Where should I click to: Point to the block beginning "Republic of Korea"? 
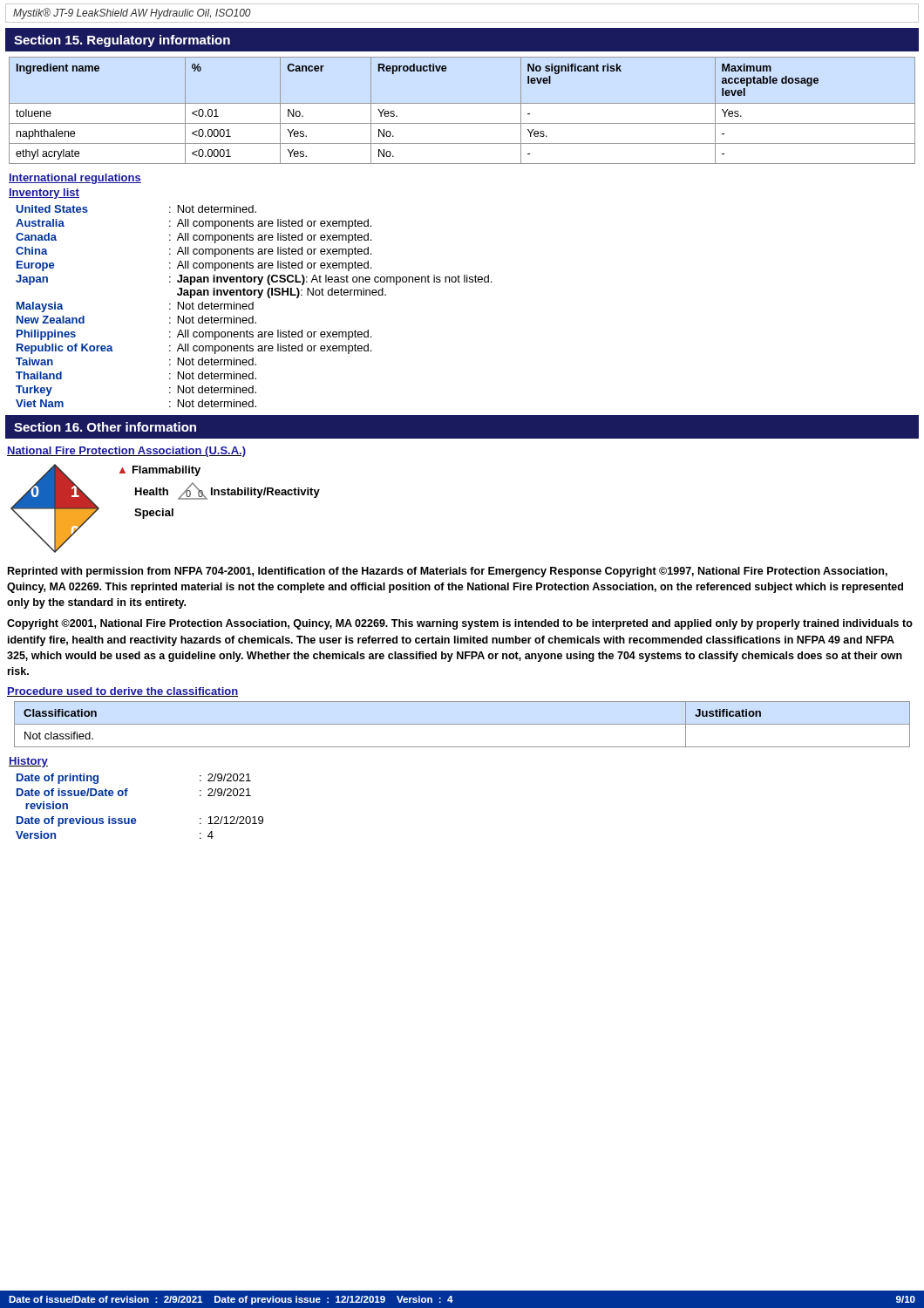(x=194, y=349)
